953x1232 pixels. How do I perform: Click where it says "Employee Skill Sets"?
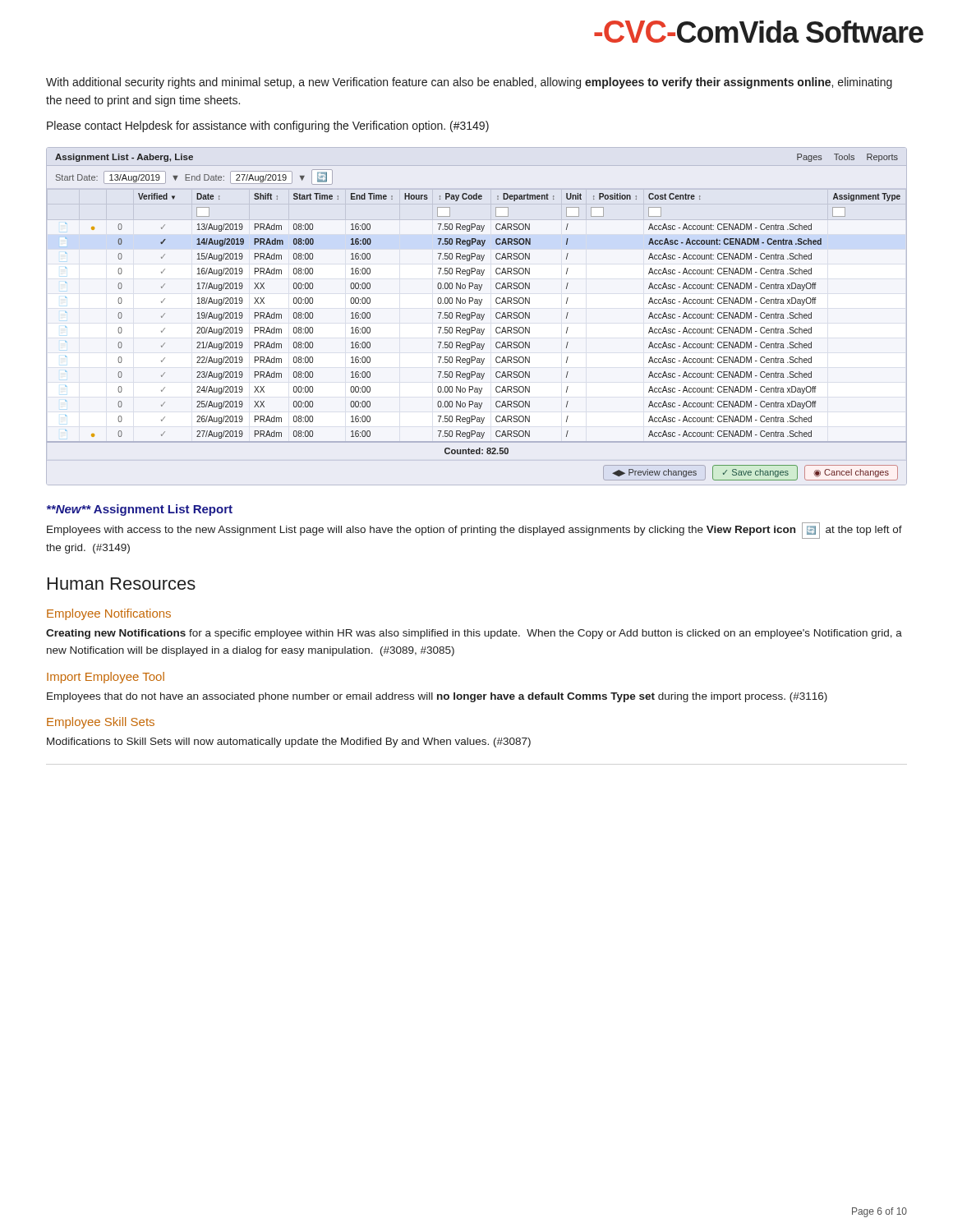click(x=100, y=722)
